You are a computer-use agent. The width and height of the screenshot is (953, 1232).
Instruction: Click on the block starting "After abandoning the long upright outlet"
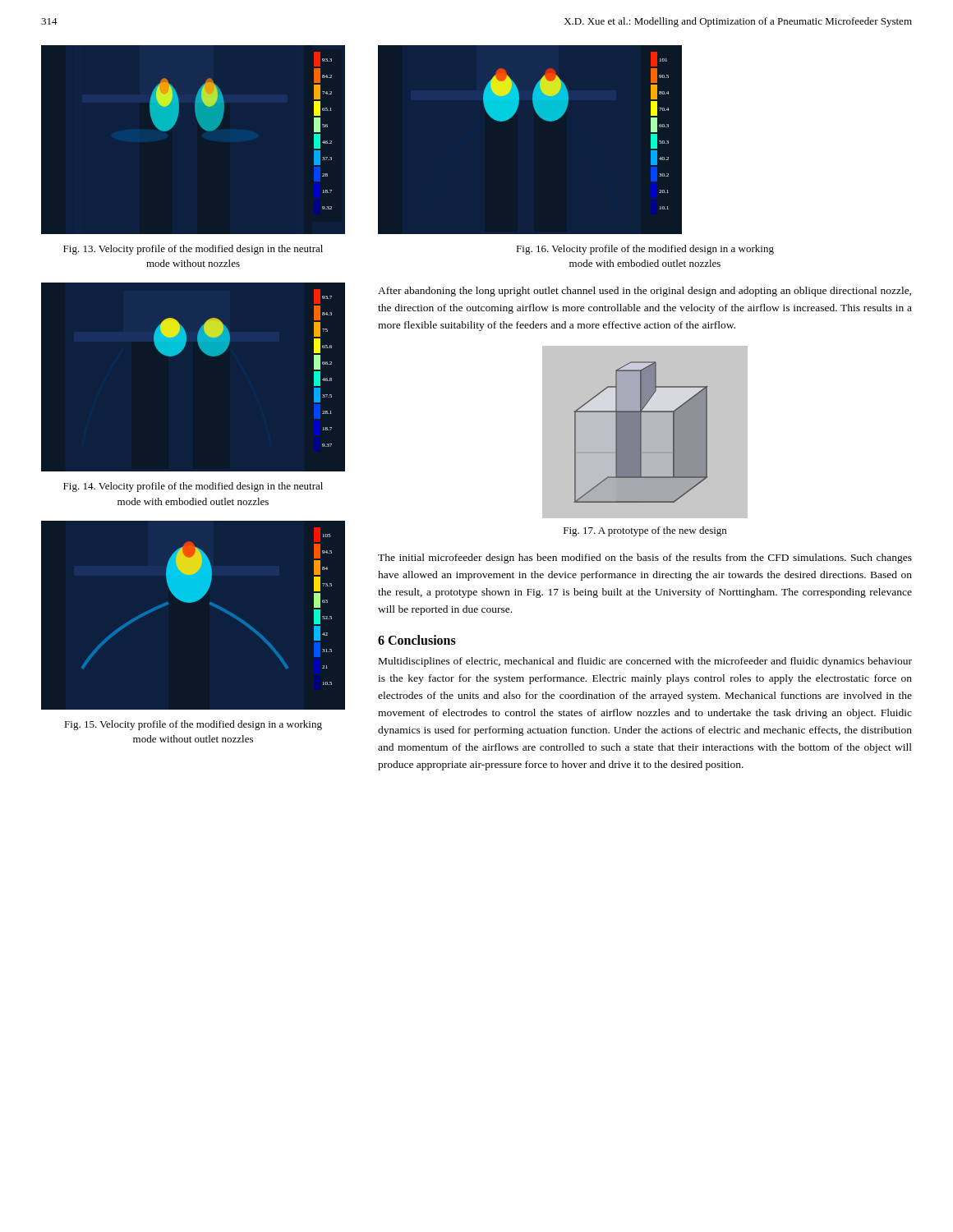645,308
